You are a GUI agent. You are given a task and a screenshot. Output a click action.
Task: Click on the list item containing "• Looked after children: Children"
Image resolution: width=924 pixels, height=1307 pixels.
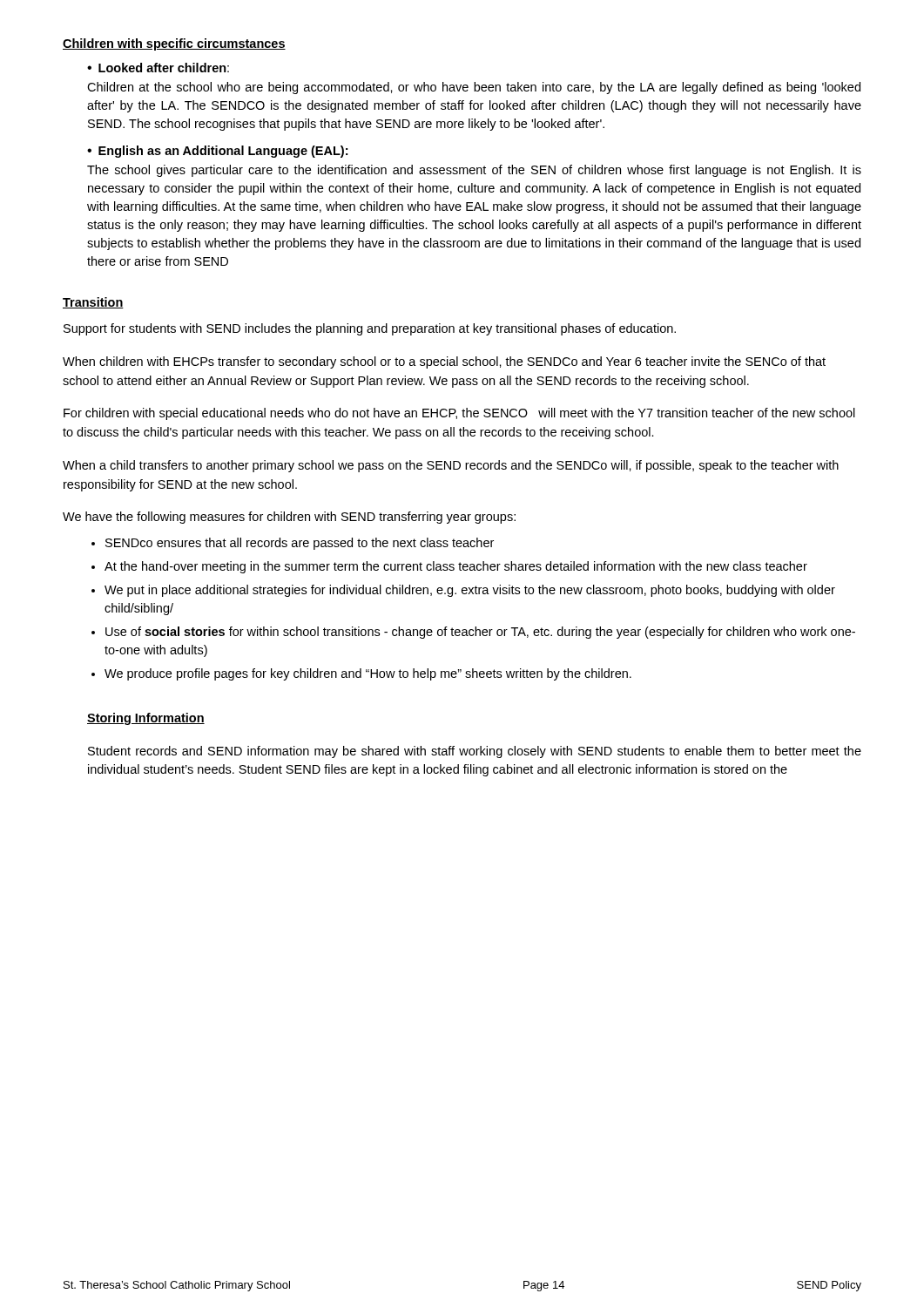click(474, 97)
